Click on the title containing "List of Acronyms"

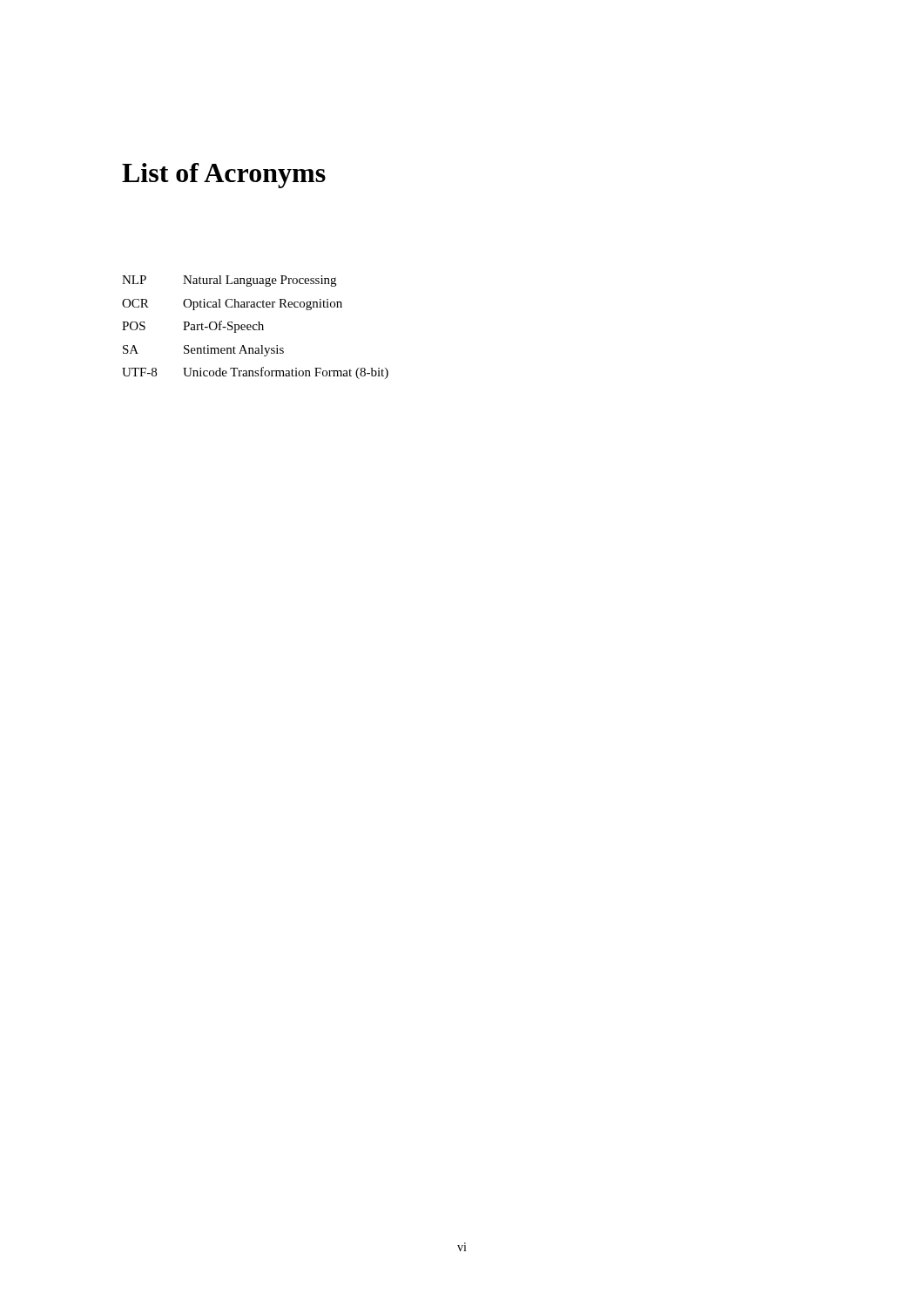(x=224, y=173)
